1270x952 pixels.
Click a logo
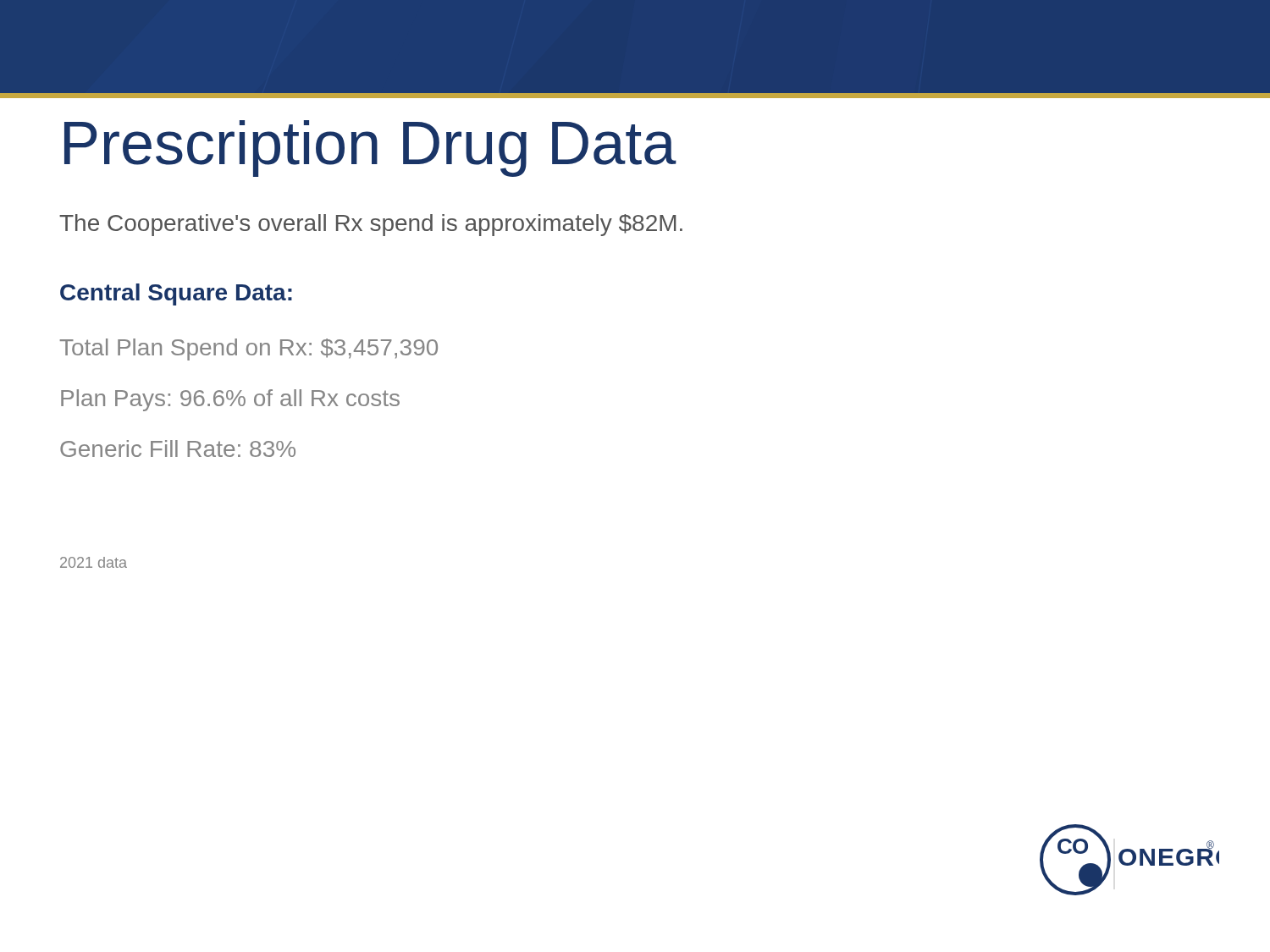[1126, 866]
